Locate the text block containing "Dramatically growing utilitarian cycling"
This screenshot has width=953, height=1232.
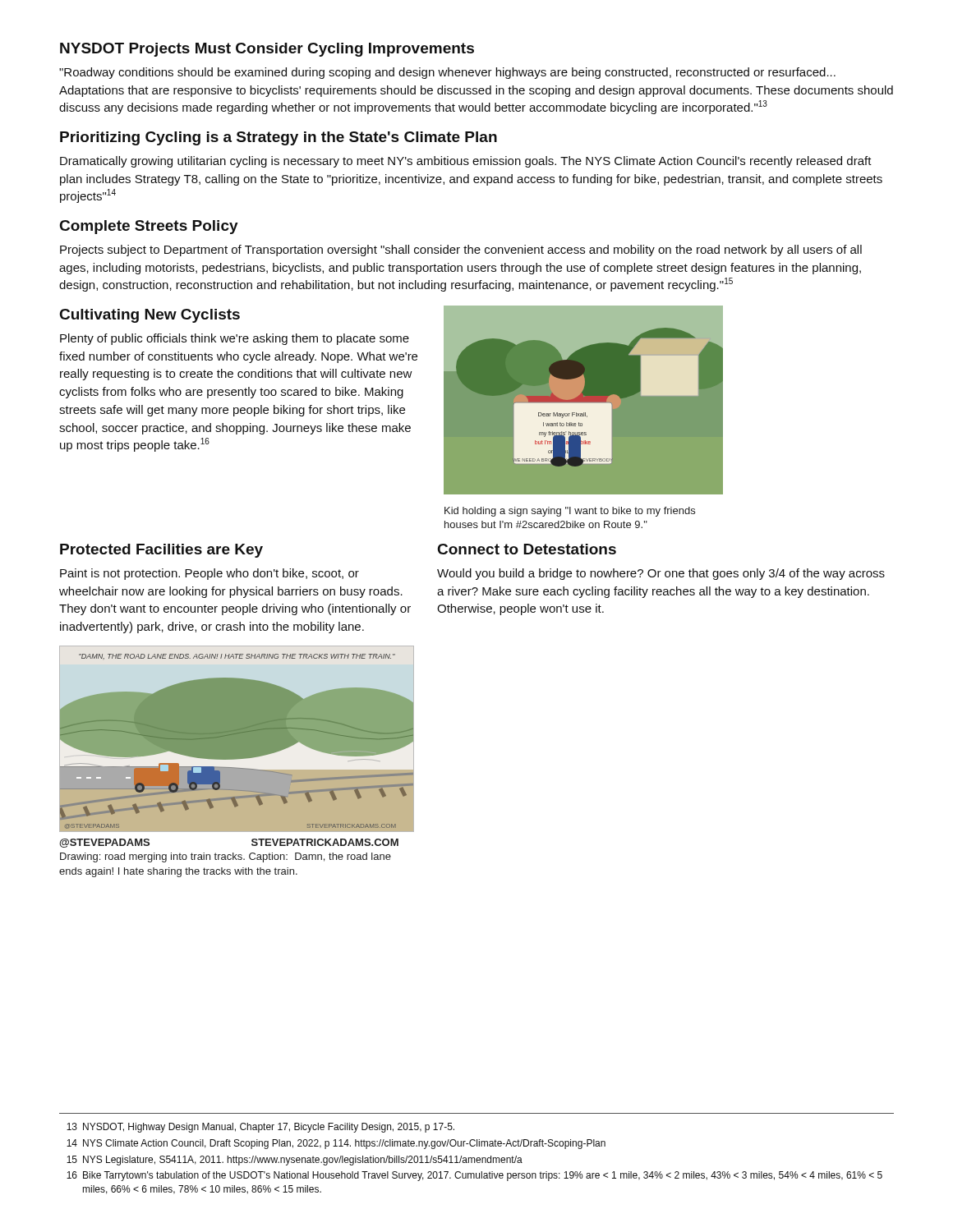click(x=476, y=179)
